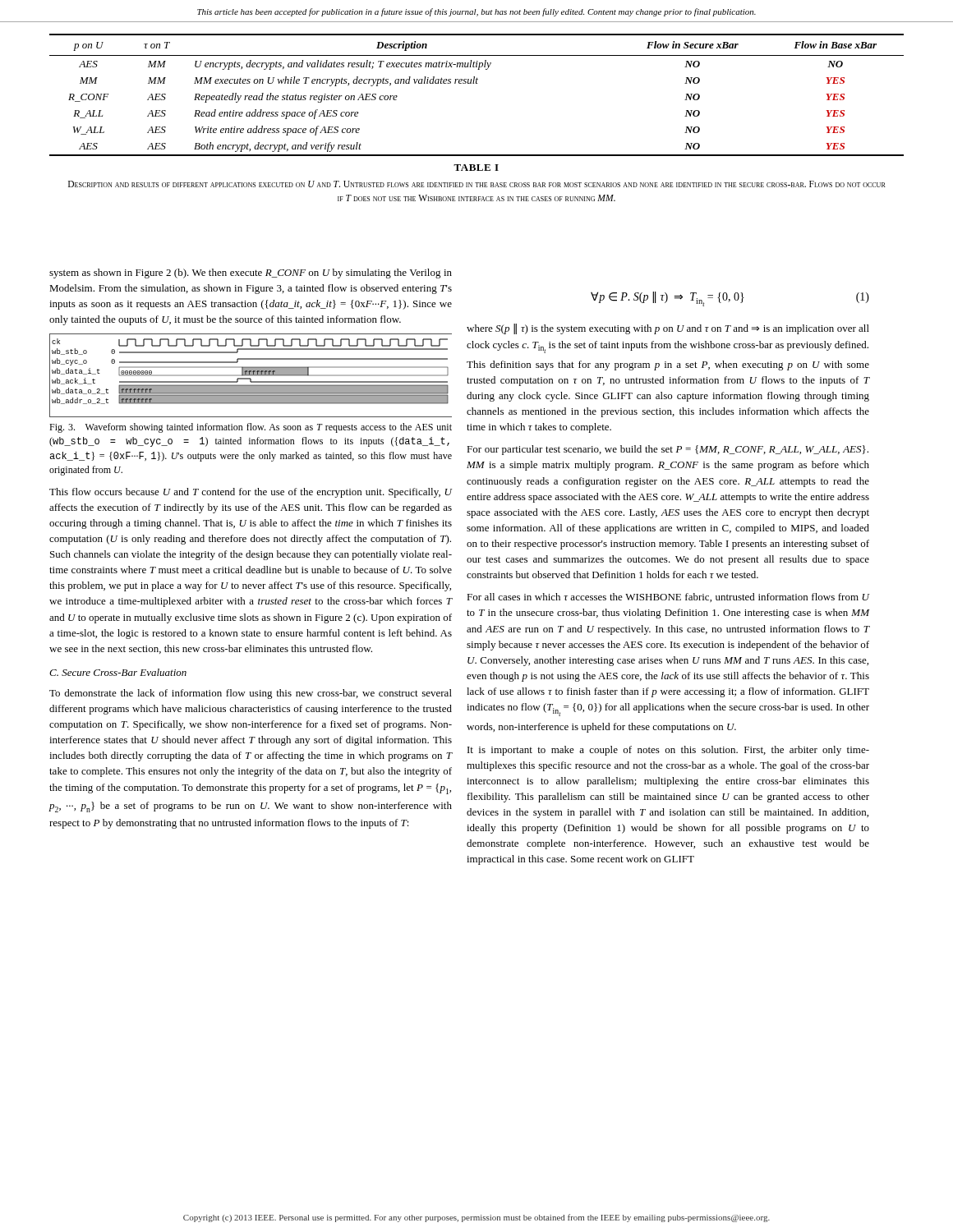Click on the element starting "For our particular test scenario, we build the"
Screen dimensions: 1232x953
pos(668,512)
